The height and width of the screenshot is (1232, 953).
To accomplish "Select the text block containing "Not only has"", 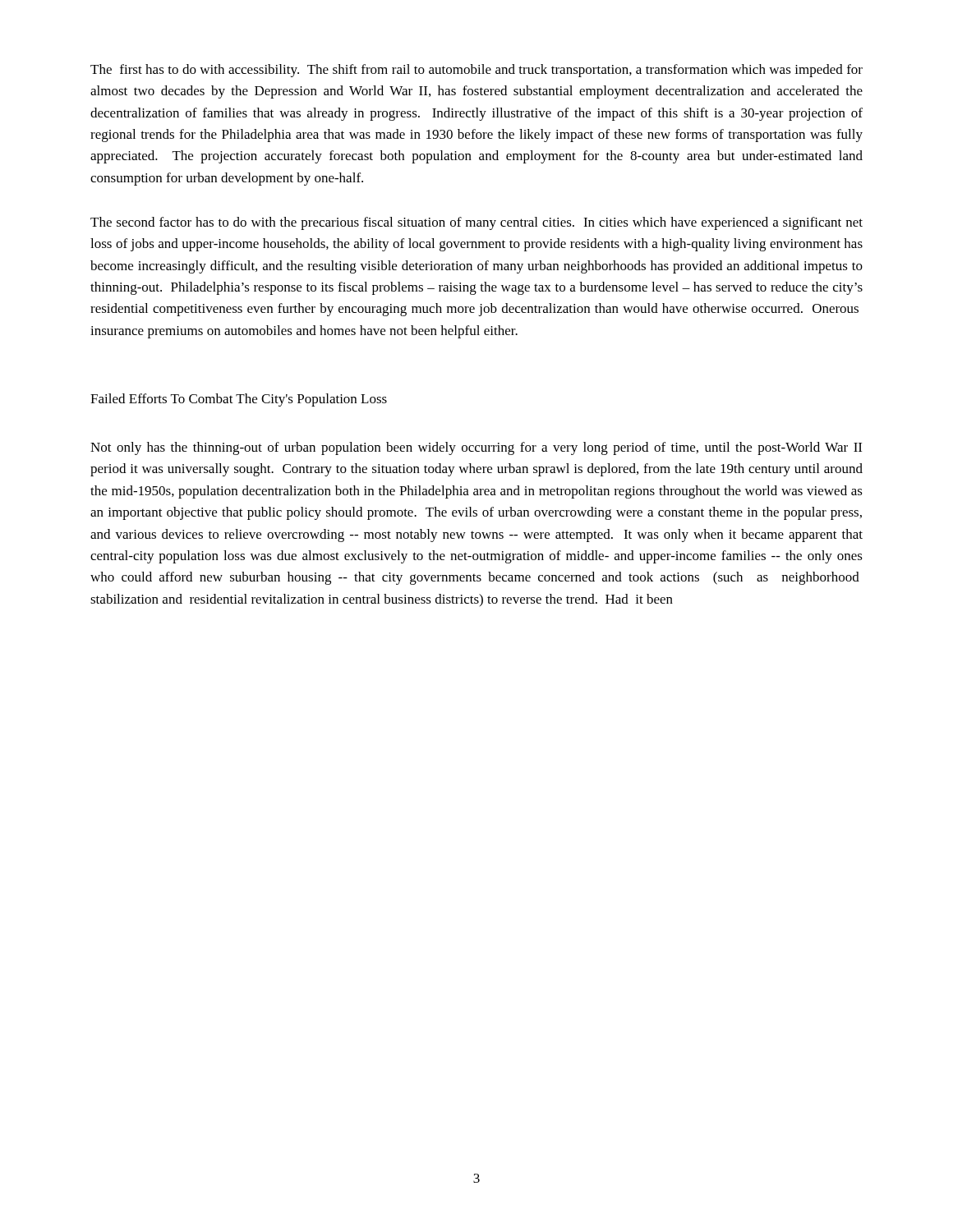I will pos(476,523).
